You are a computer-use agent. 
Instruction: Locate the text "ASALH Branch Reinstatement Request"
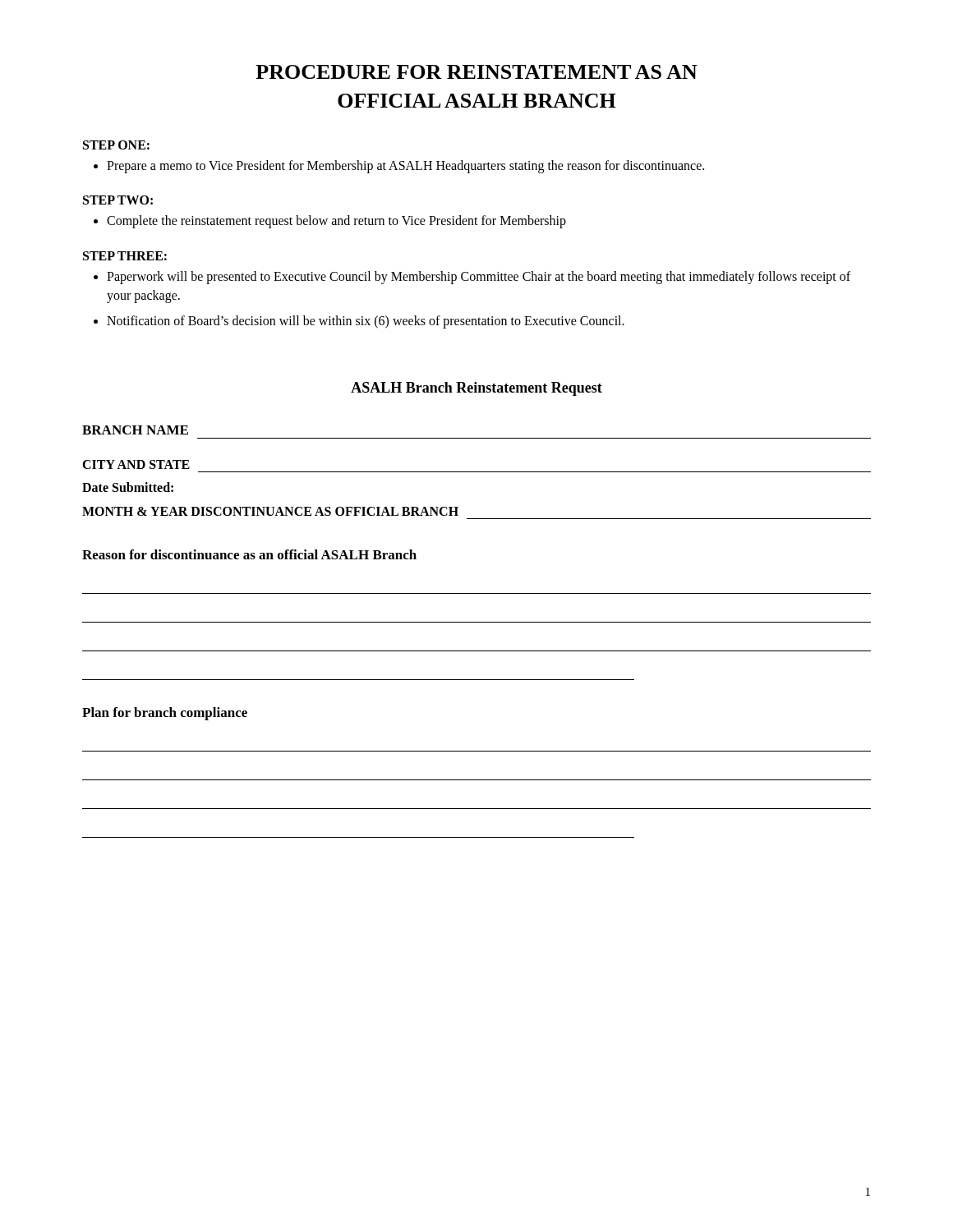pyautogui.click(x=476, y=388)
